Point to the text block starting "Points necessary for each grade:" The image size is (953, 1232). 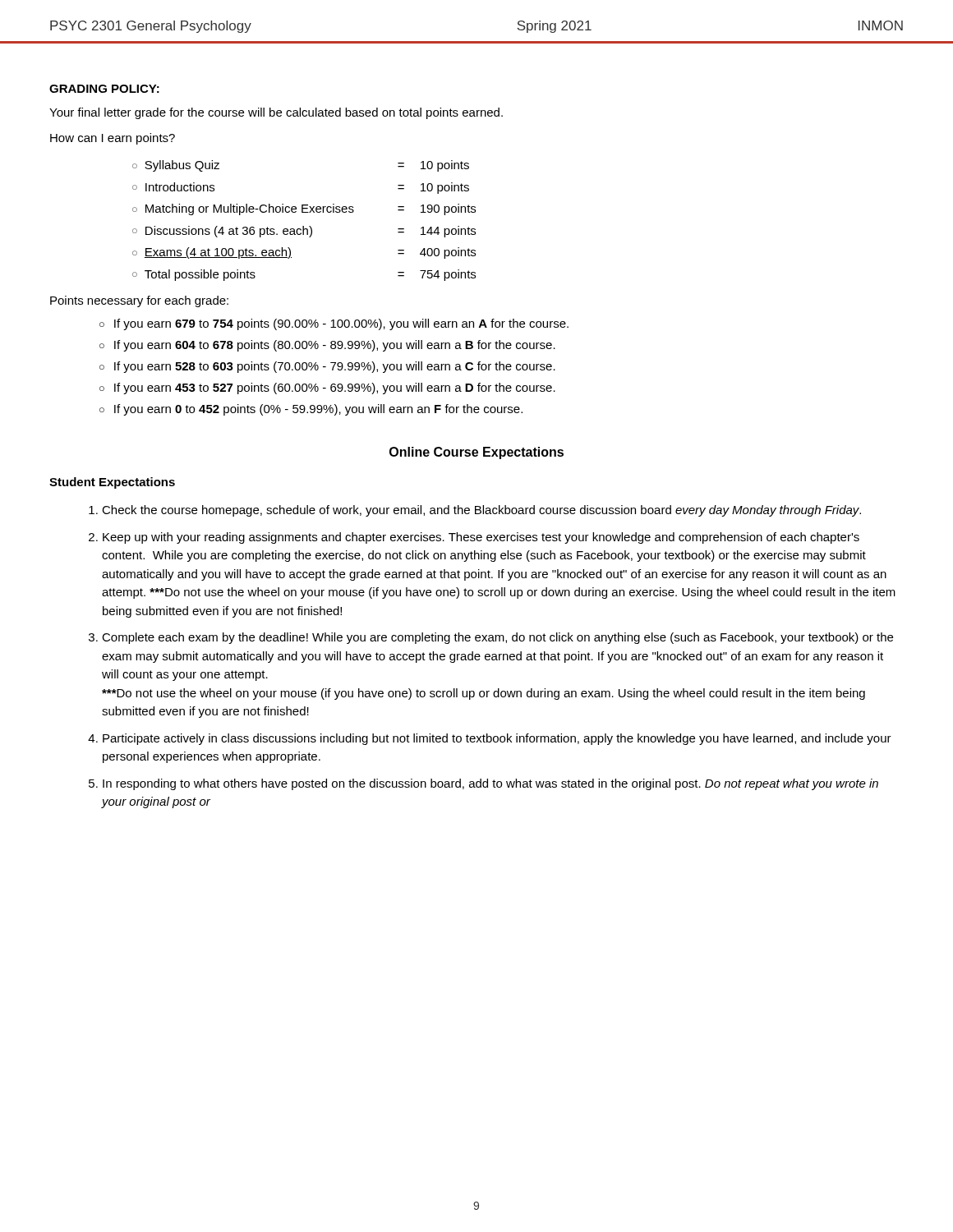tap(139, 300)
